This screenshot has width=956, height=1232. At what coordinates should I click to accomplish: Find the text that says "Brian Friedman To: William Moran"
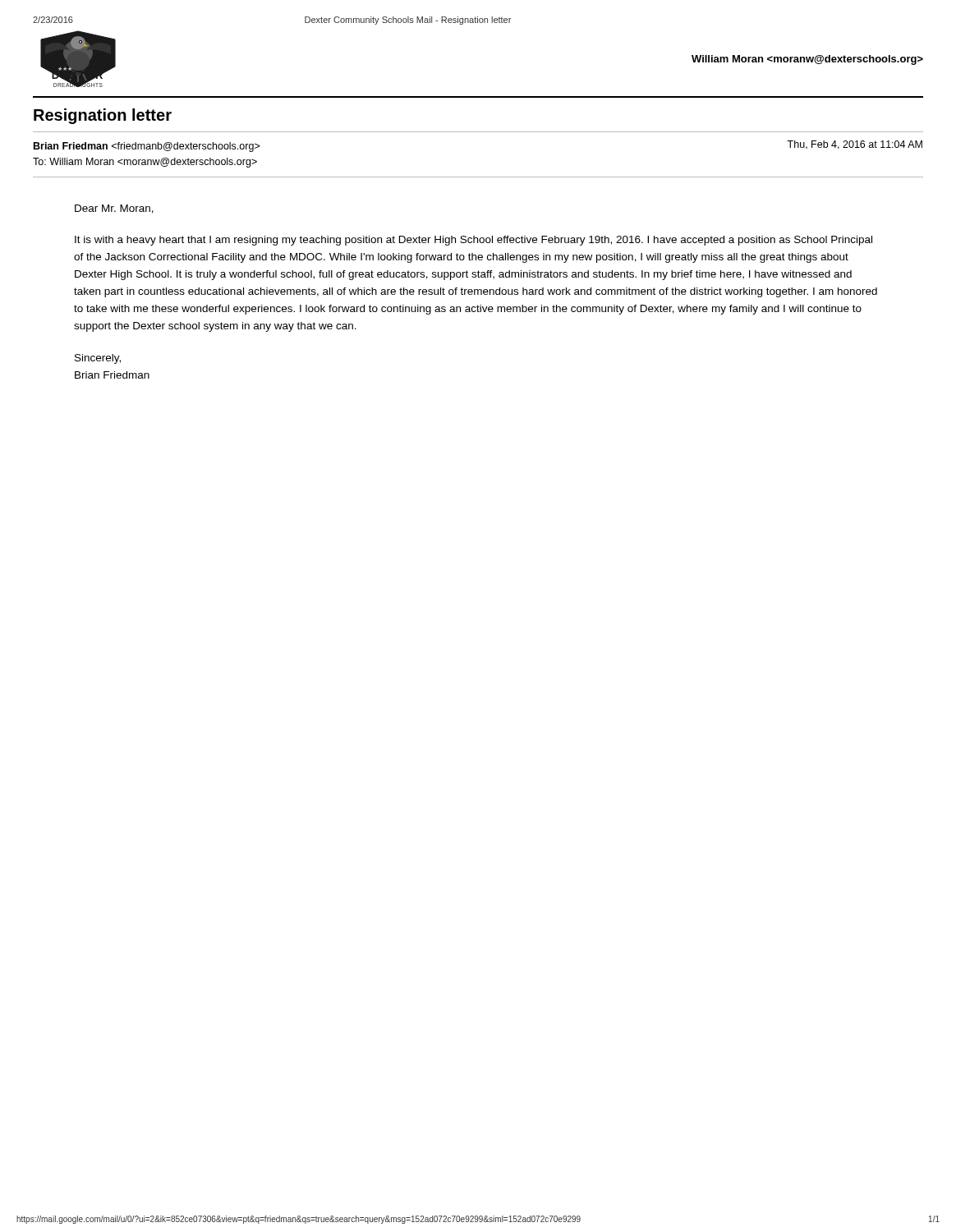[147, 154]
